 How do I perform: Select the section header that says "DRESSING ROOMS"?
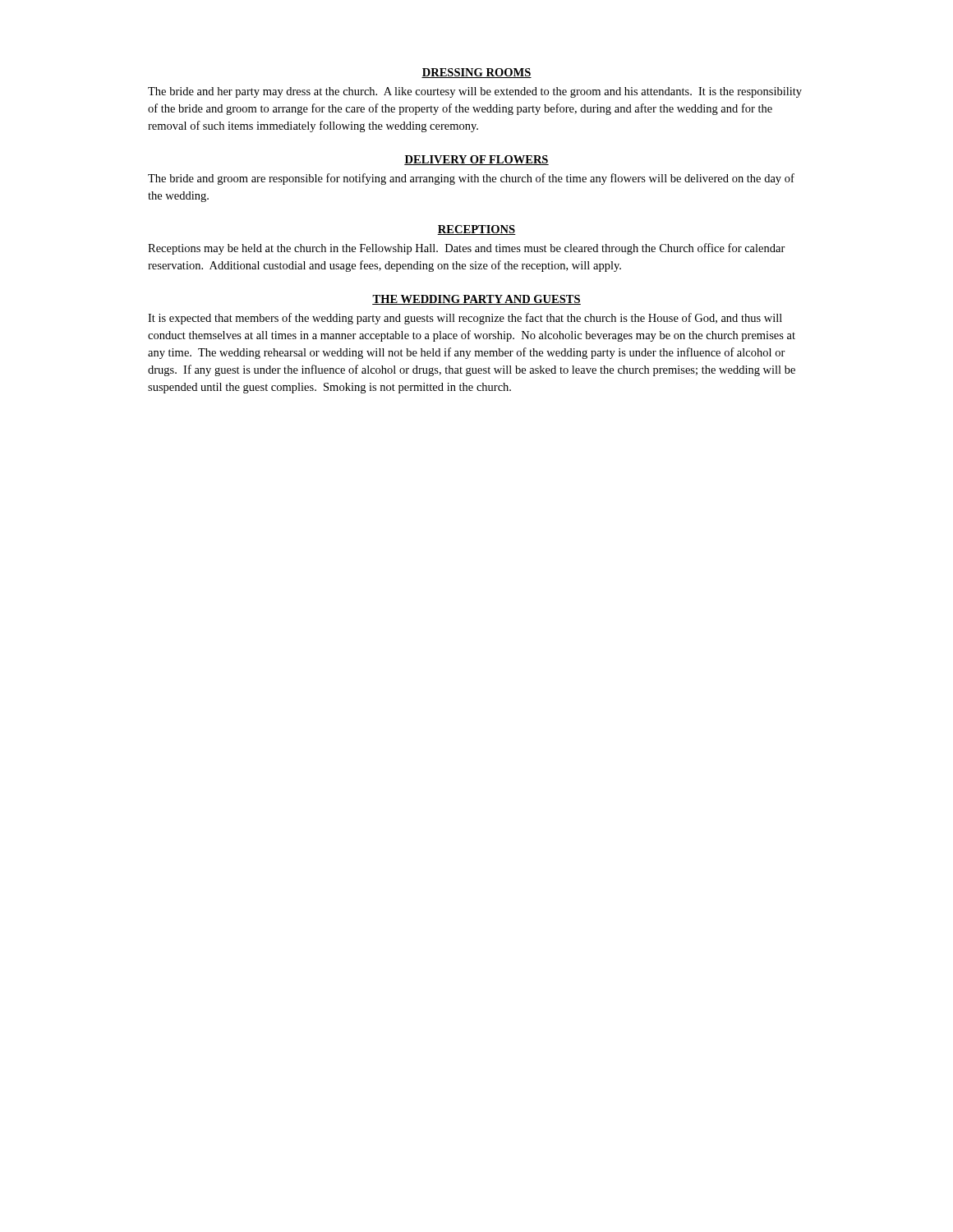point(476,72)
